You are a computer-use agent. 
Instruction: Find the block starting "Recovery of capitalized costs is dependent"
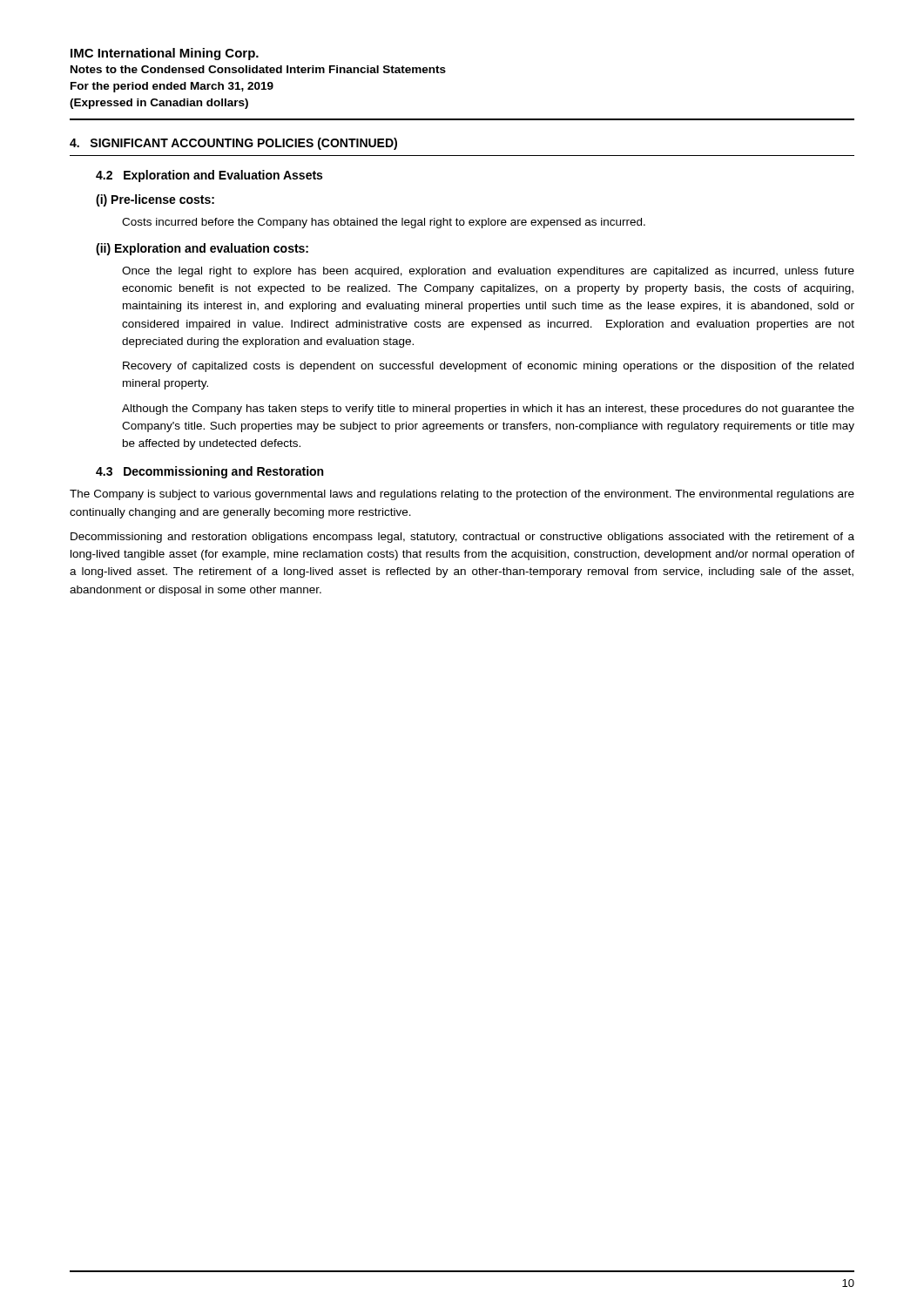[x=488, y=375]
